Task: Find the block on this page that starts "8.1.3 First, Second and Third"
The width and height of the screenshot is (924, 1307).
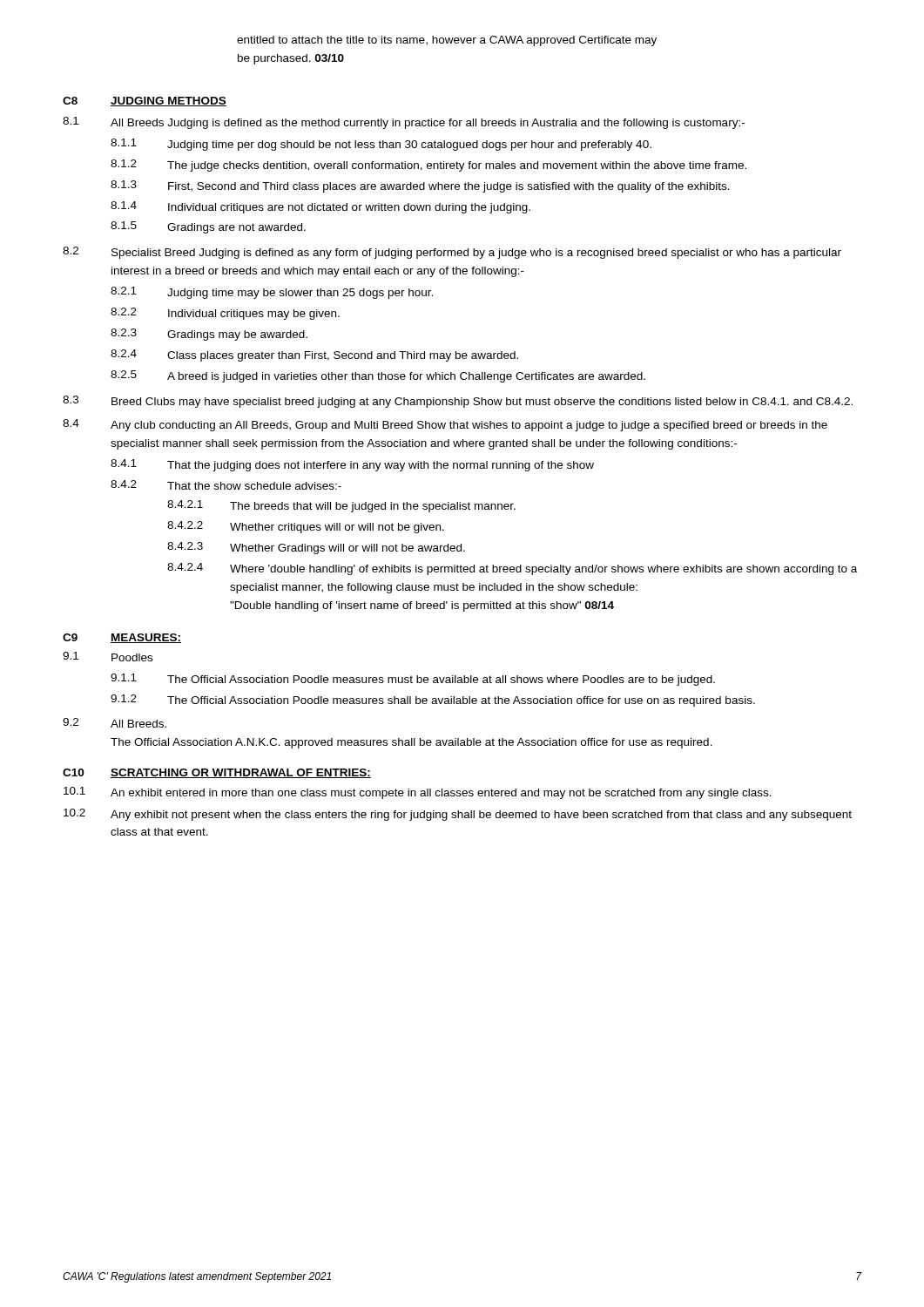Action: pyautogui.click(x=486, y=187)
